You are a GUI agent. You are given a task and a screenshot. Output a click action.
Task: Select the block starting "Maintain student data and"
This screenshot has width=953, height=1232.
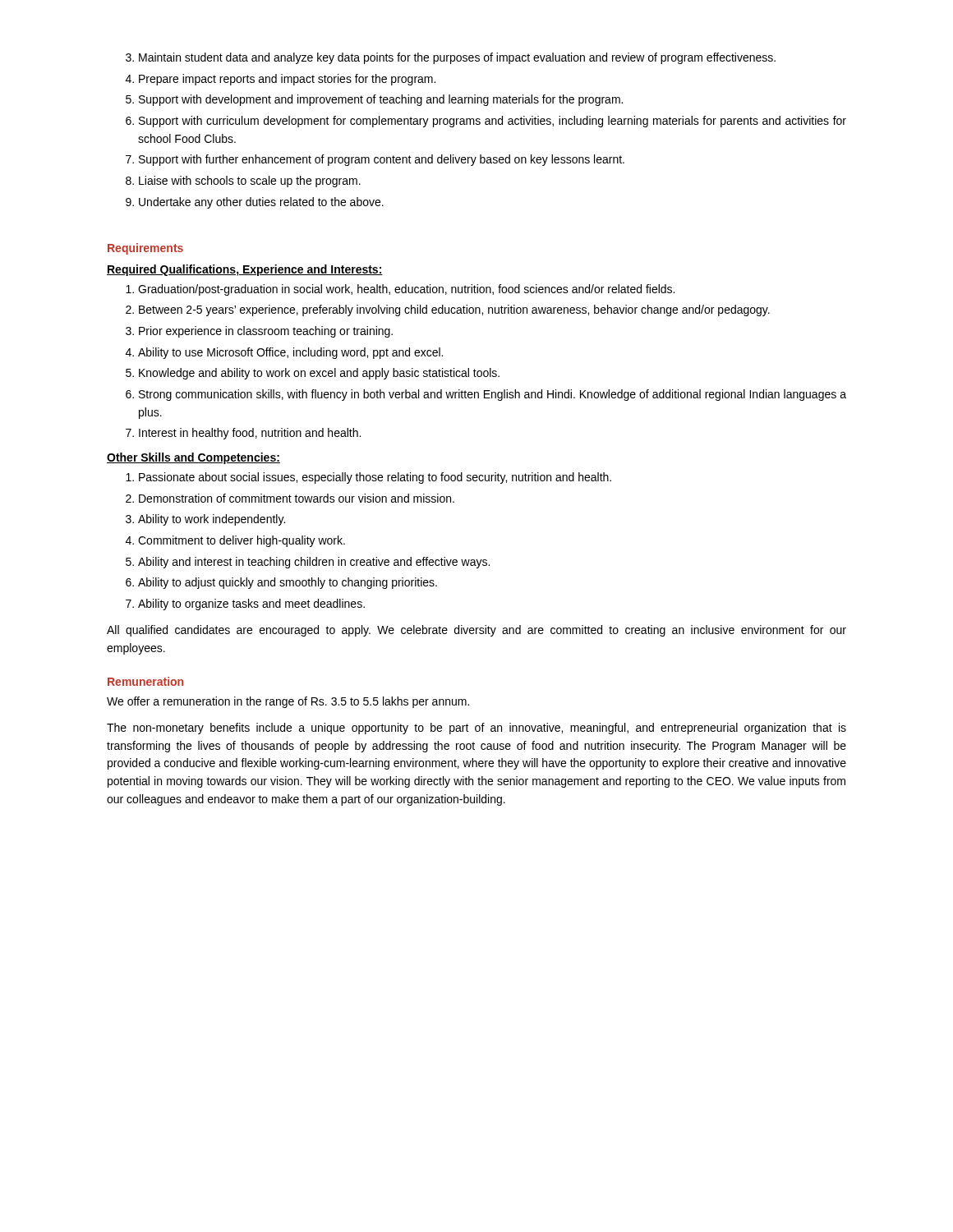(x=476, y=130)
